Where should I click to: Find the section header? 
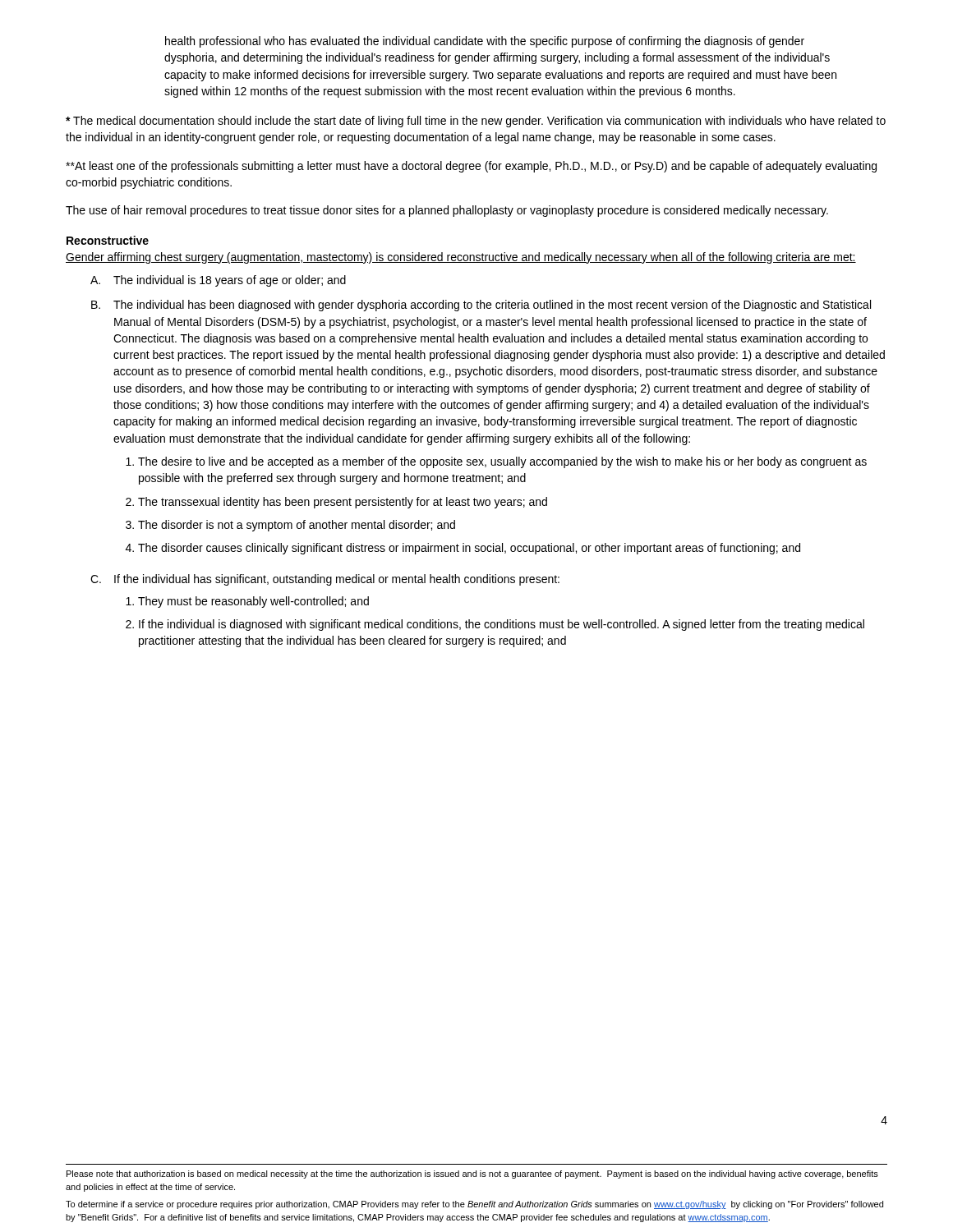tap(107, 240)
